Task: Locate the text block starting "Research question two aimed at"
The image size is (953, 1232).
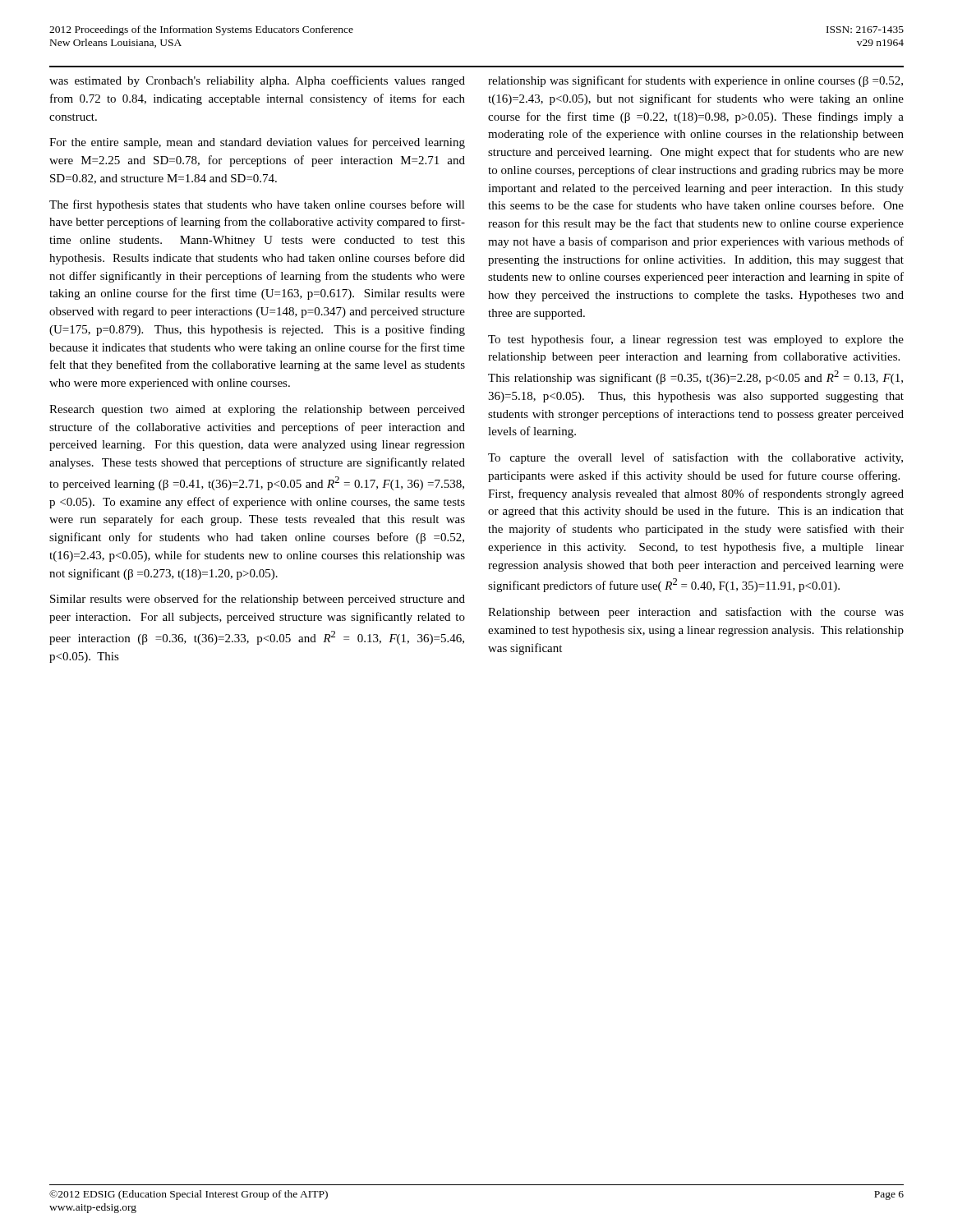Action: pyautogui.click(x=257, y=492)
